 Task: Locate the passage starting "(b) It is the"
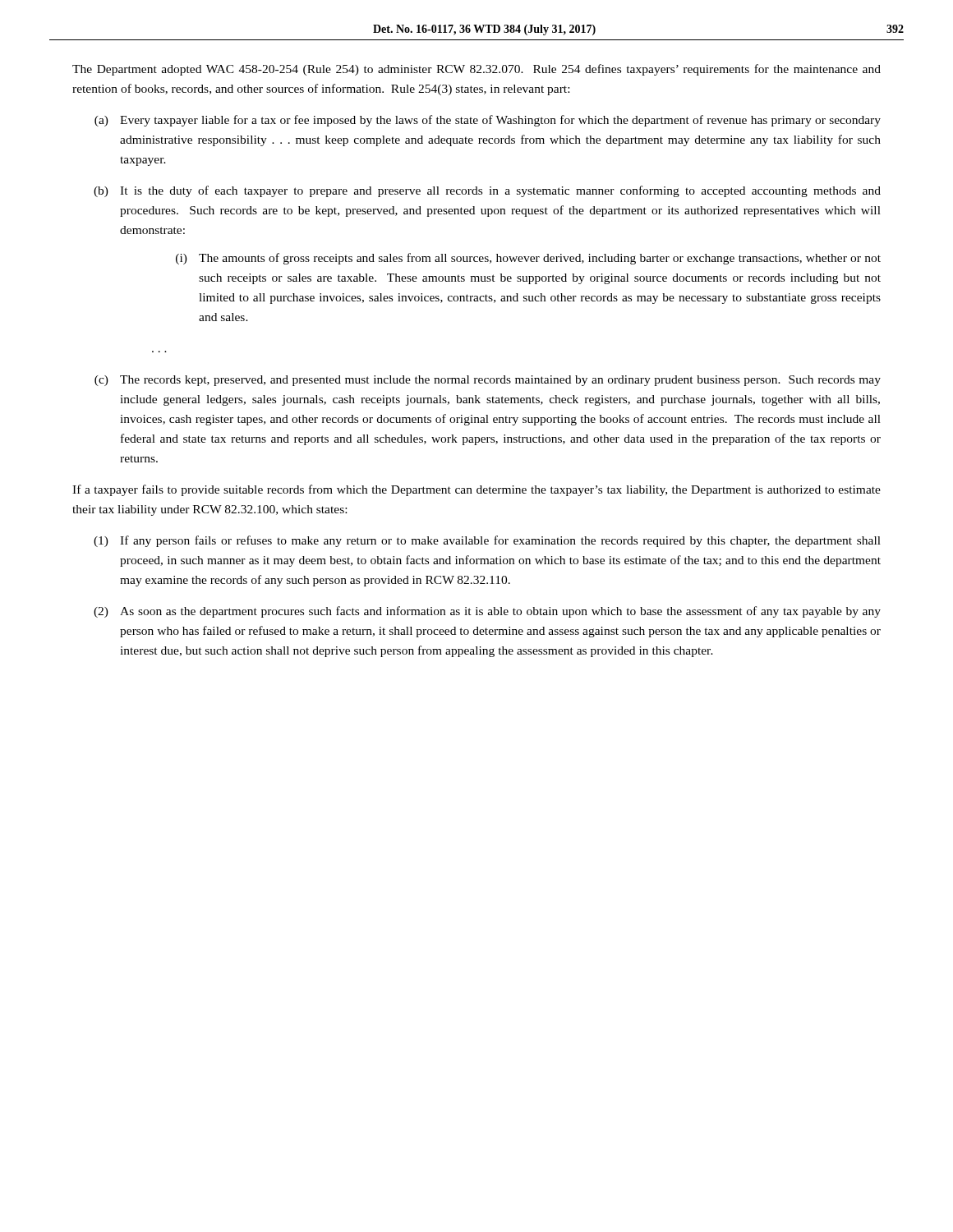pos(476,254)
